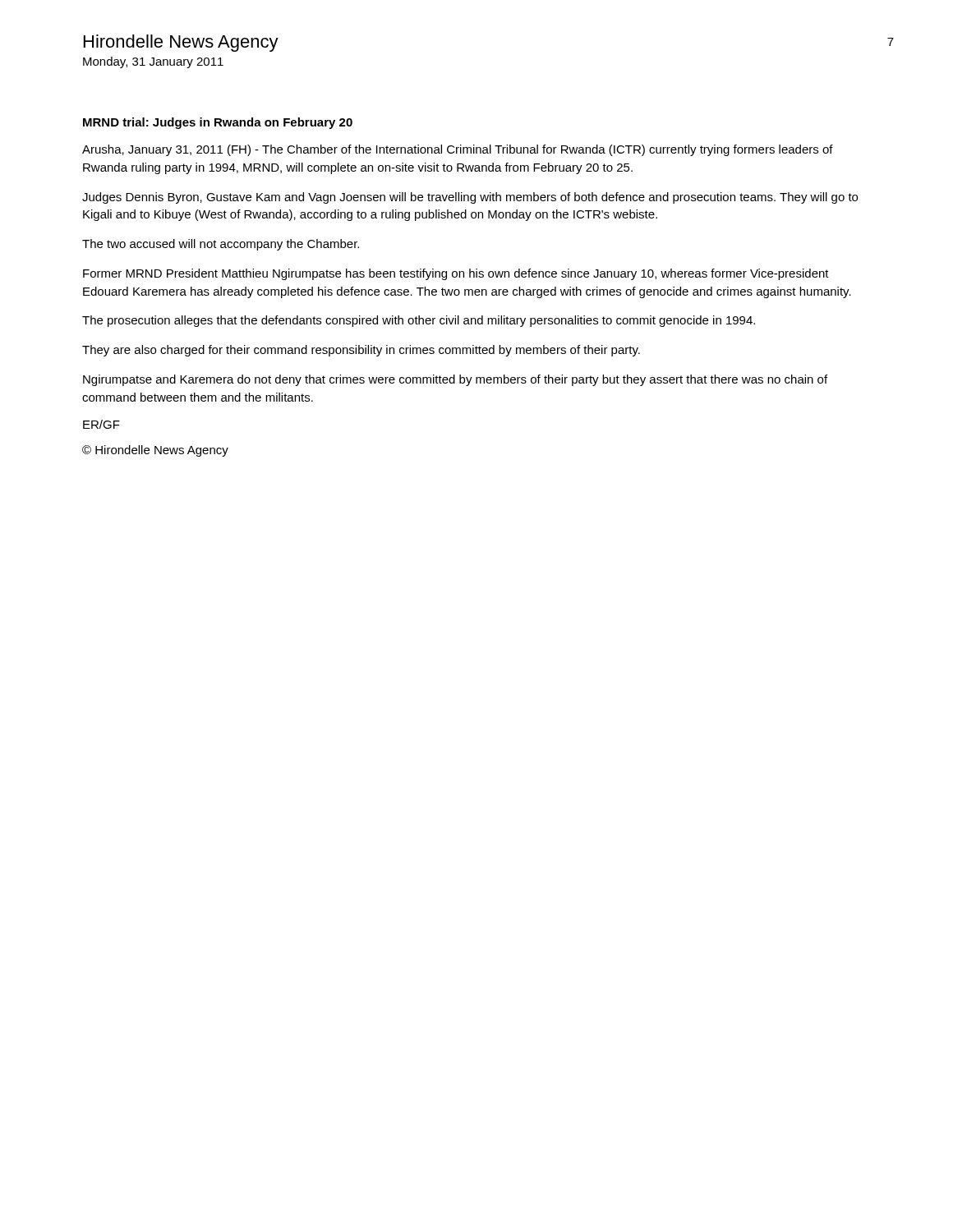The image size is (953, 1232).
Task: Point to the block starting "MRND trial: Judges"
Action: (217, 122)
